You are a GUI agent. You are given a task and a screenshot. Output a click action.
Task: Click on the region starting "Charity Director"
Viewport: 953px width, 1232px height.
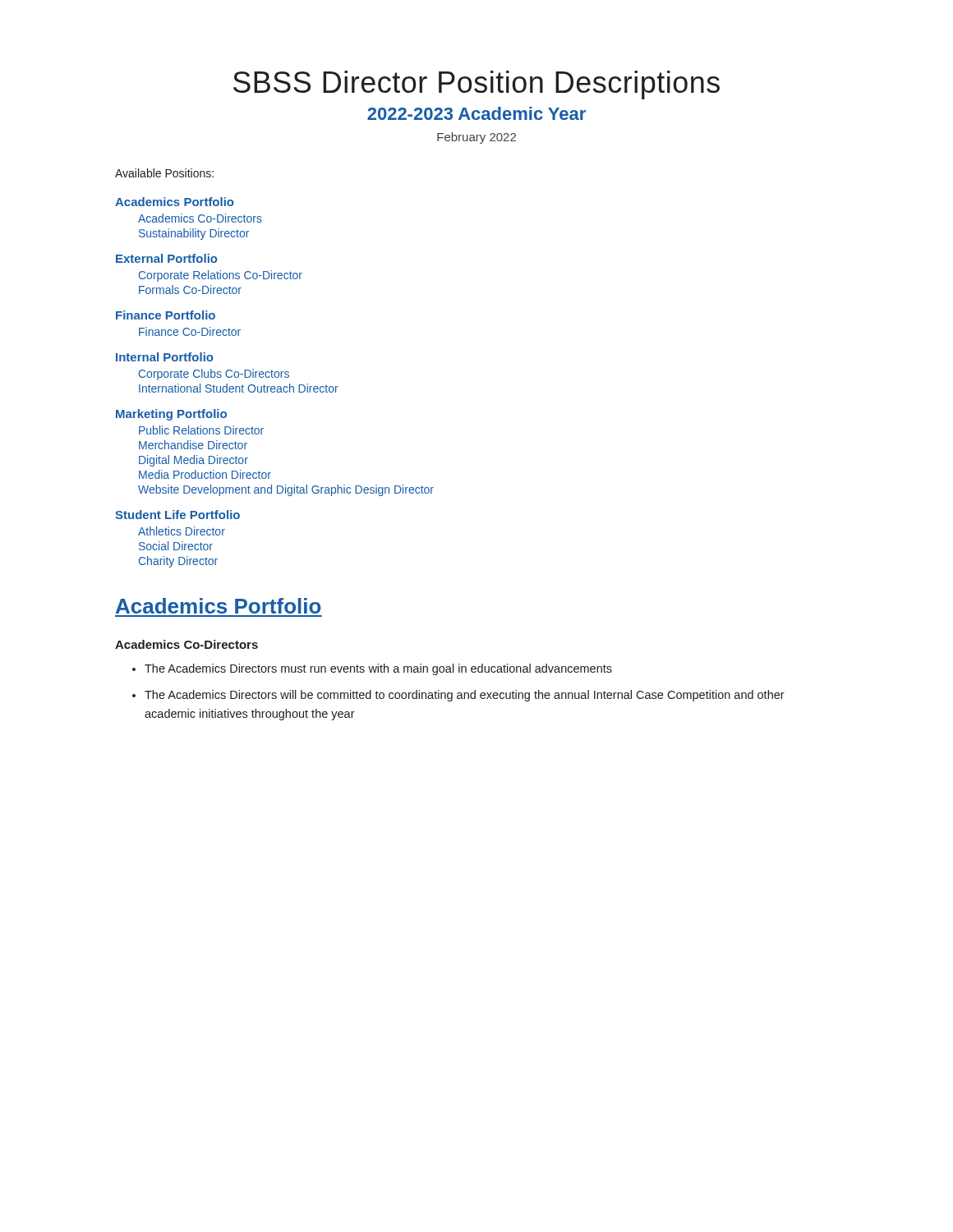point(178,561)
